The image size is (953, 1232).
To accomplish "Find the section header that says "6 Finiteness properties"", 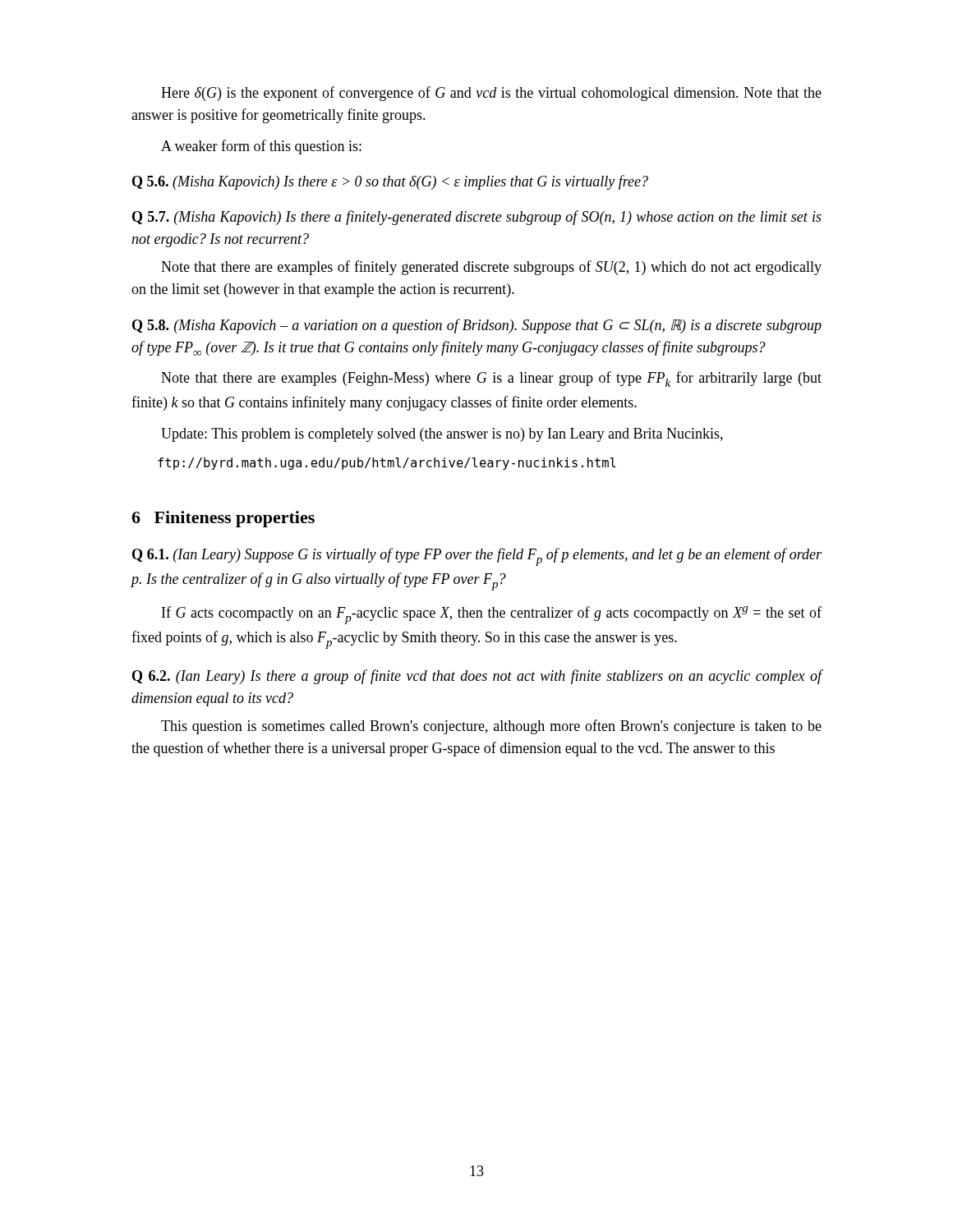I will [x=223, y=519].
